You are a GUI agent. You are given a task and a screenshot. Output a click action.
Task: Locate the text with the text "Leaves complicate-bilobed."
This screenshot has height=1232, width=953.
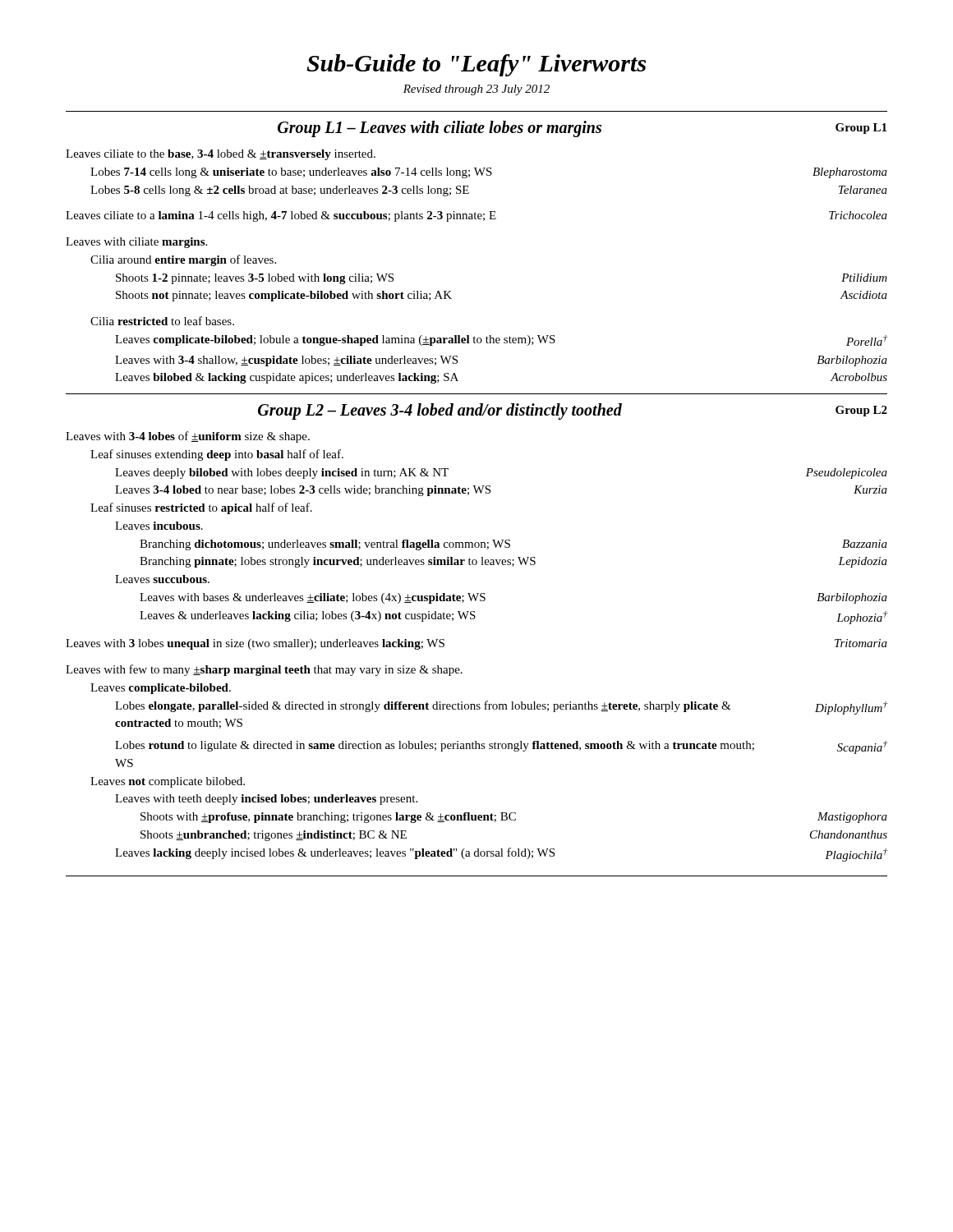click(161, 687)
